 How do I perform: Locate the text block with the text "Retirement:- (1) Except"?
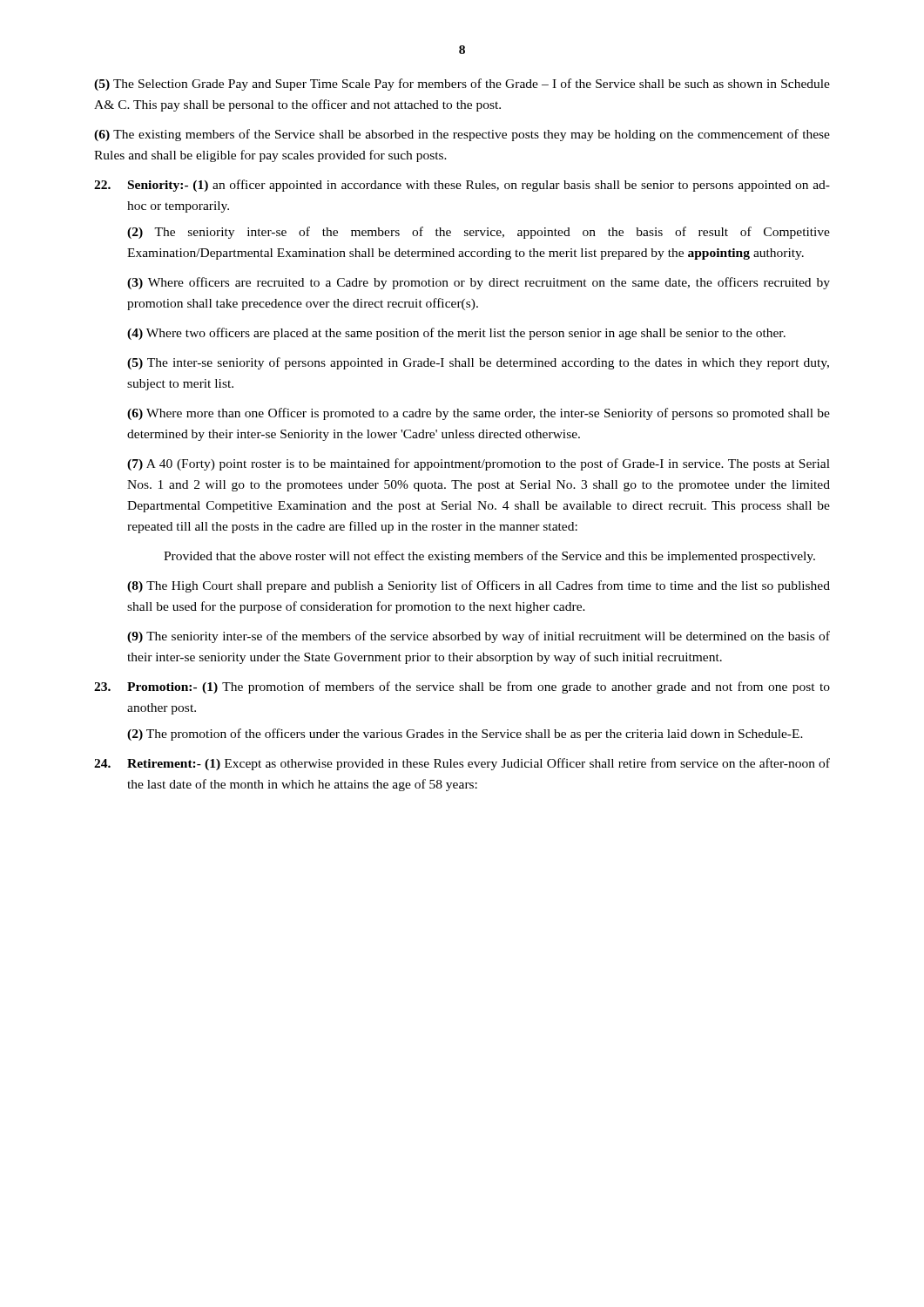462,774
